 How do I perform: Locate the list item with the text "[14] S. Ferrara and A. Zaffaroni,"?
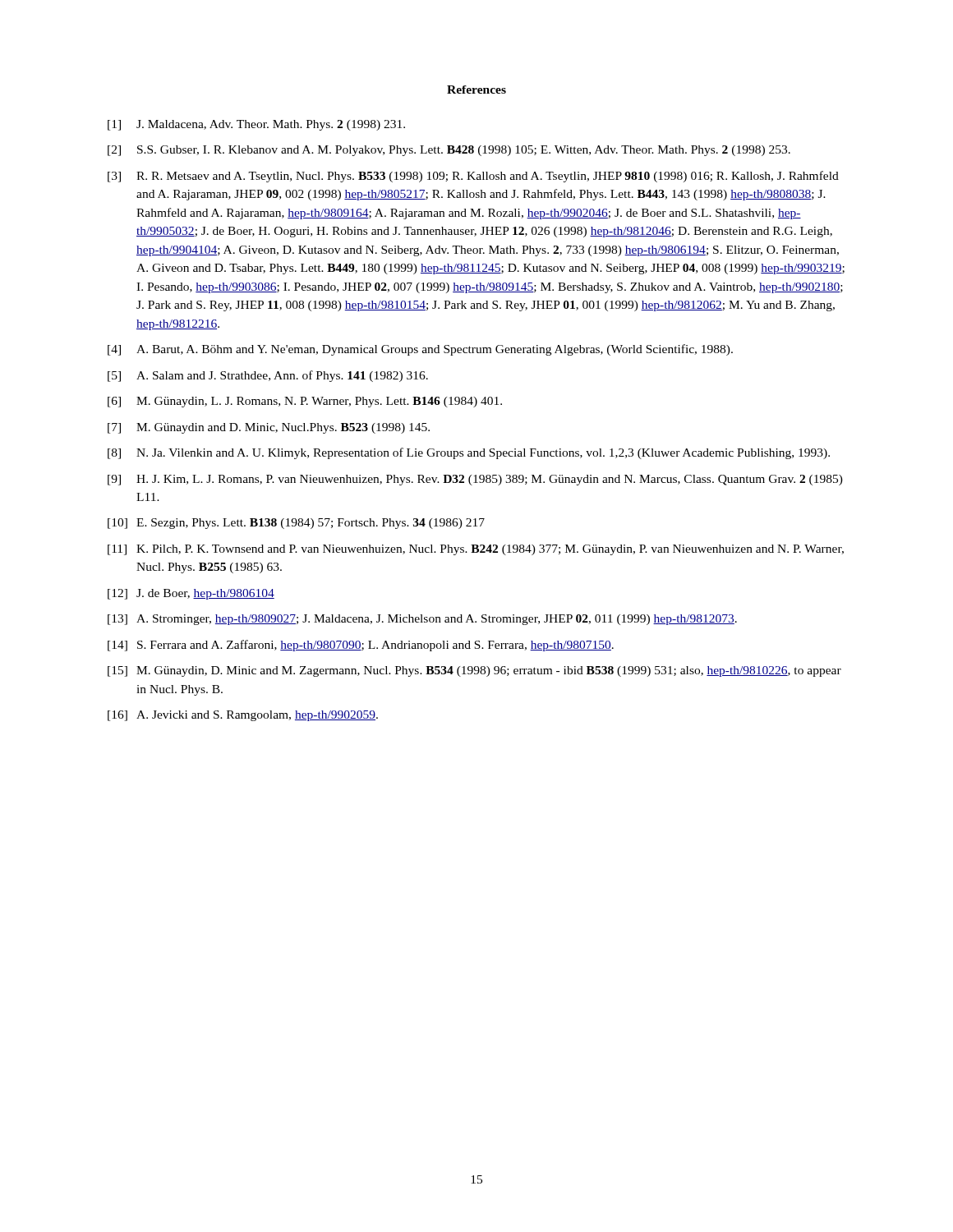click(476, 645)
